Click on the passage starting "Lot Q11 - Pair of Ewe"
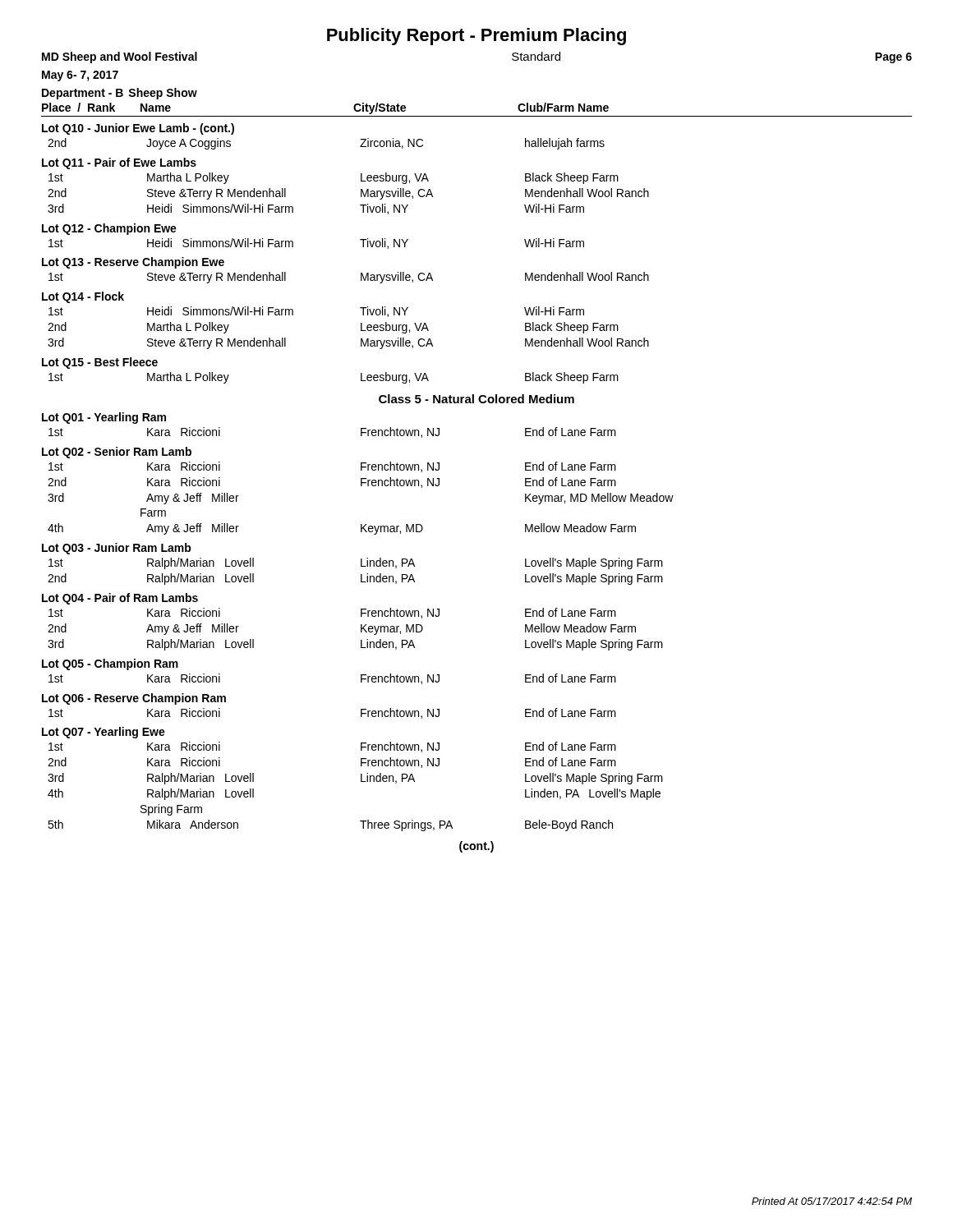Image resolution: width=953 pixels, height=1232 pixels. [119, 163]
